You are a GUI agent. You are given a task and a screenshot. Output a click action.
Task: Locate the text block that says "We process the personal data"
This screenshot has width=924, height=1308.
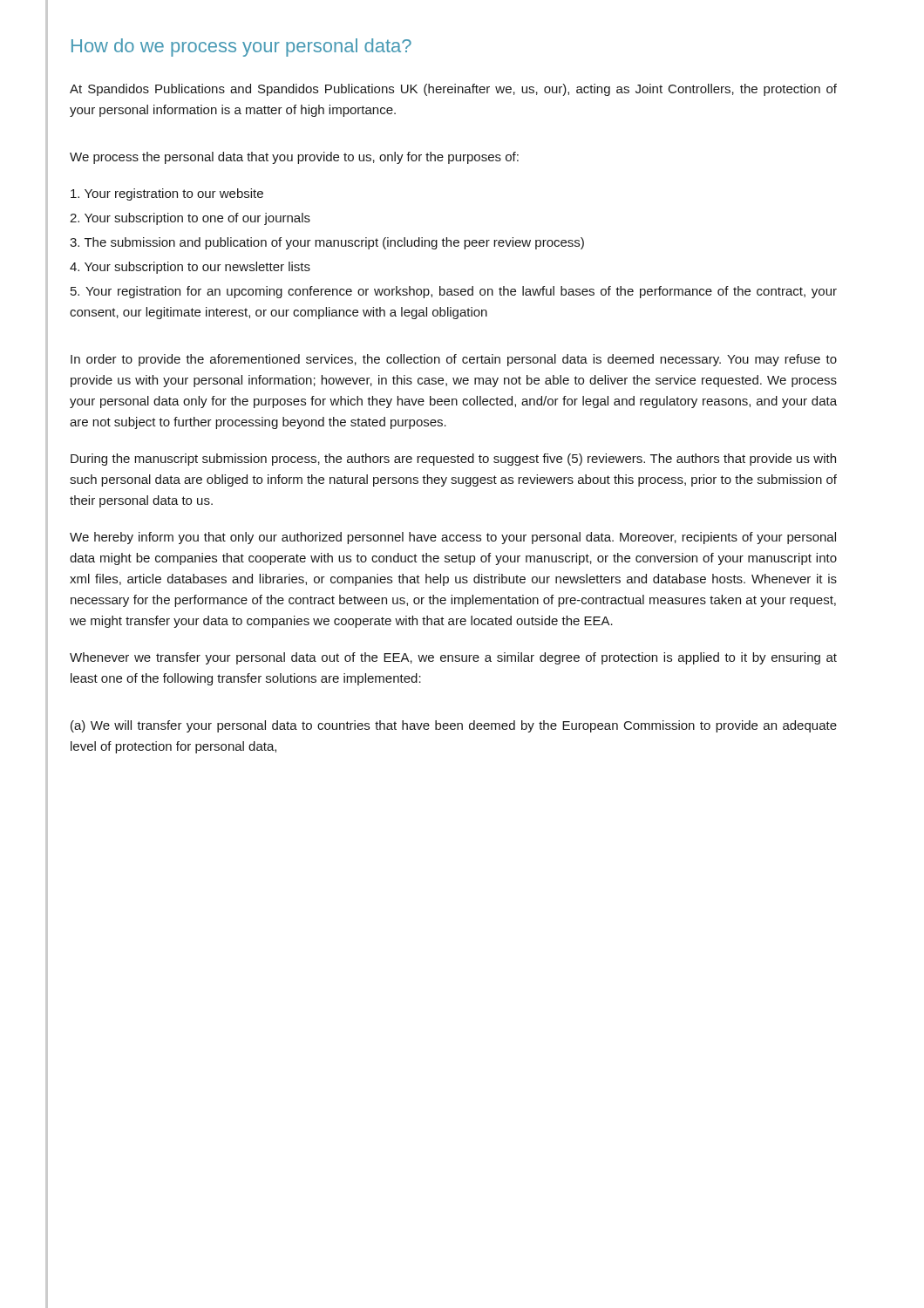click(453, 157)
